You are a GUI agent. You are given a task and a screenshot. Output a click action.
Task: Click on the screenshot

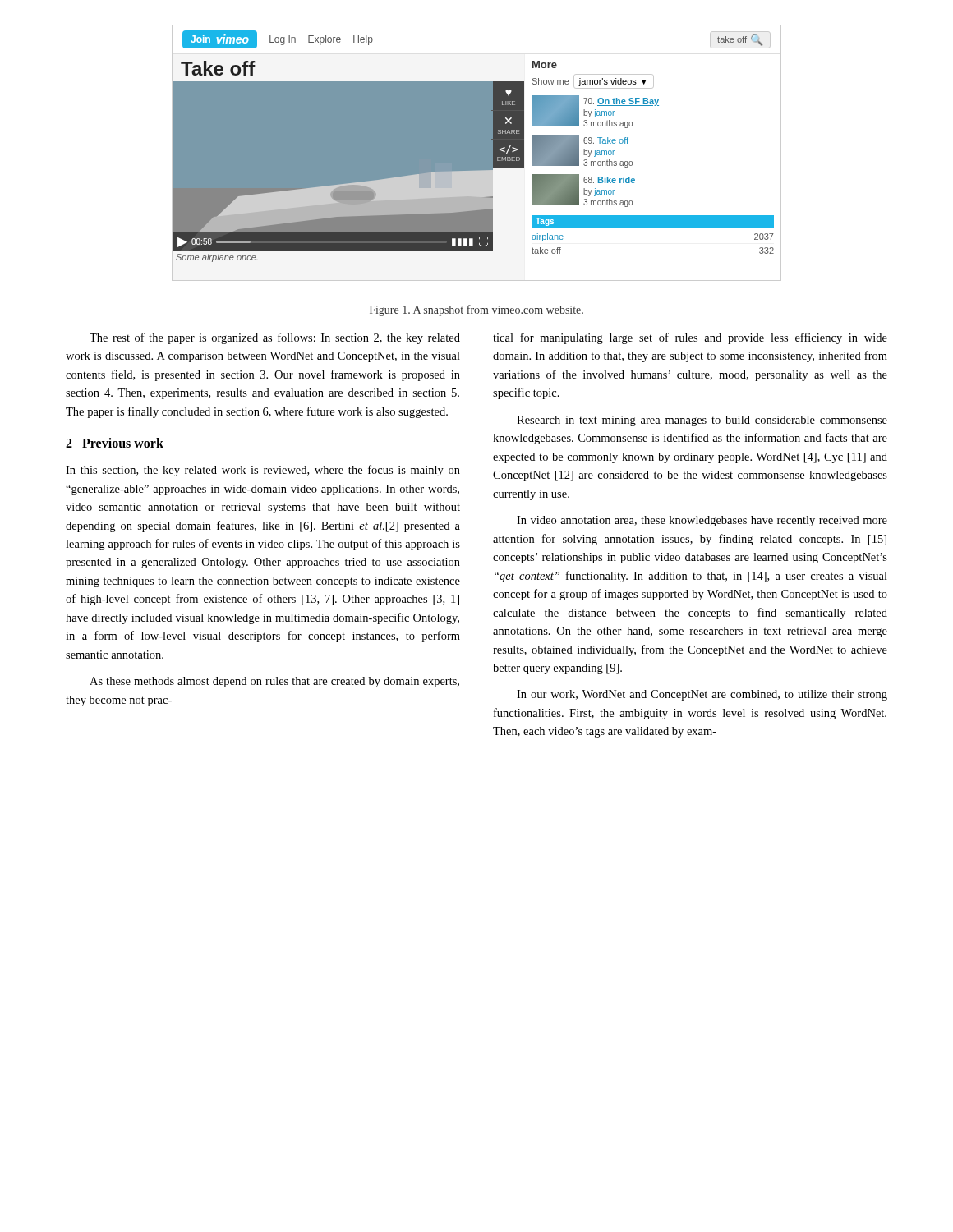[x=476, y=171]
